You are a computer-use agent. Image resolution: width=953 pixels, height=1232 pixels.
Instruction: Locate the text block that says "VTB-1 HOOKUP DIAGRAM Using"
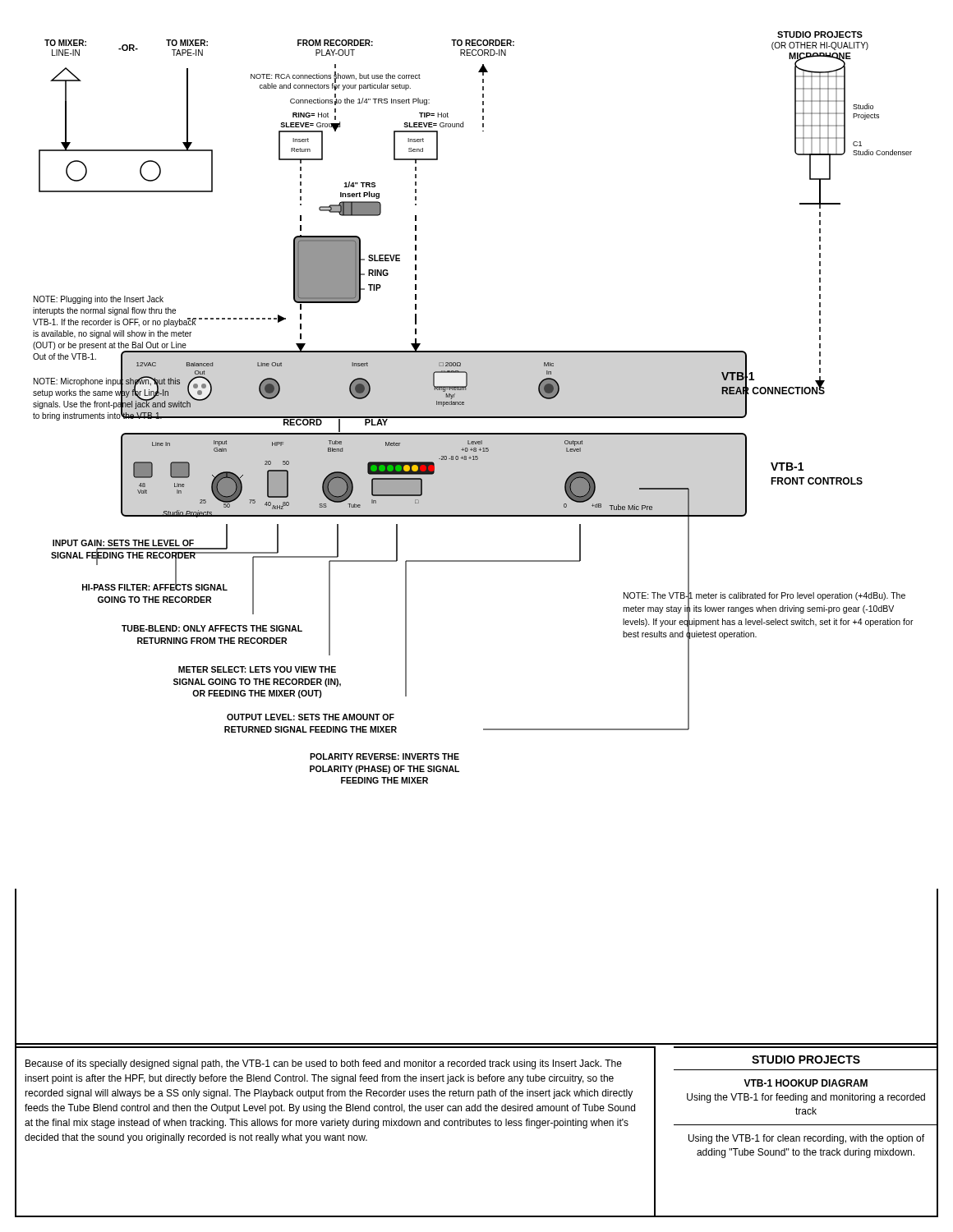pos(806,1097)
